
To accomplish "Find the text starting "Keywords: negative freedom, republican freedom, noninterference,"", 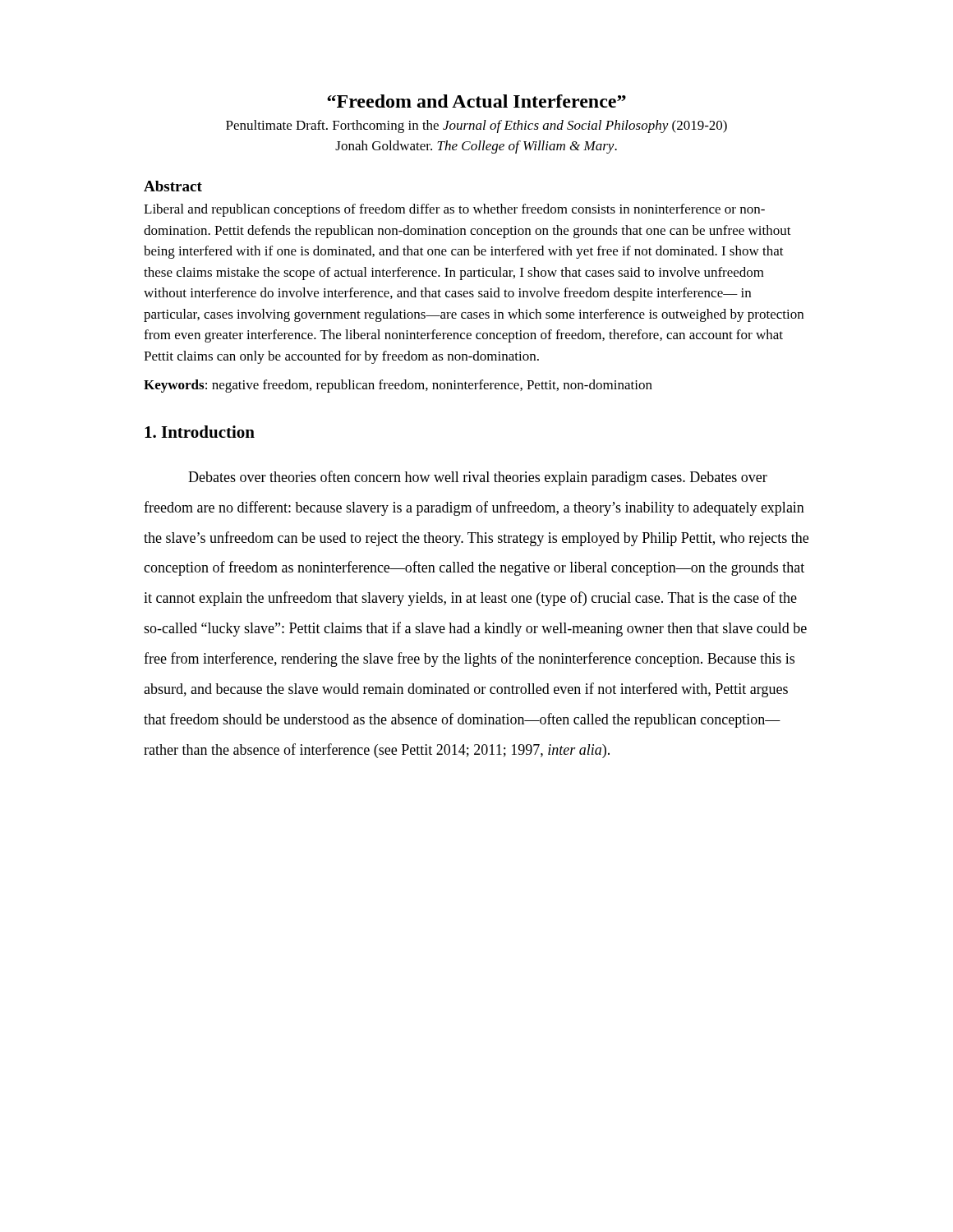I will click(398, 385).
